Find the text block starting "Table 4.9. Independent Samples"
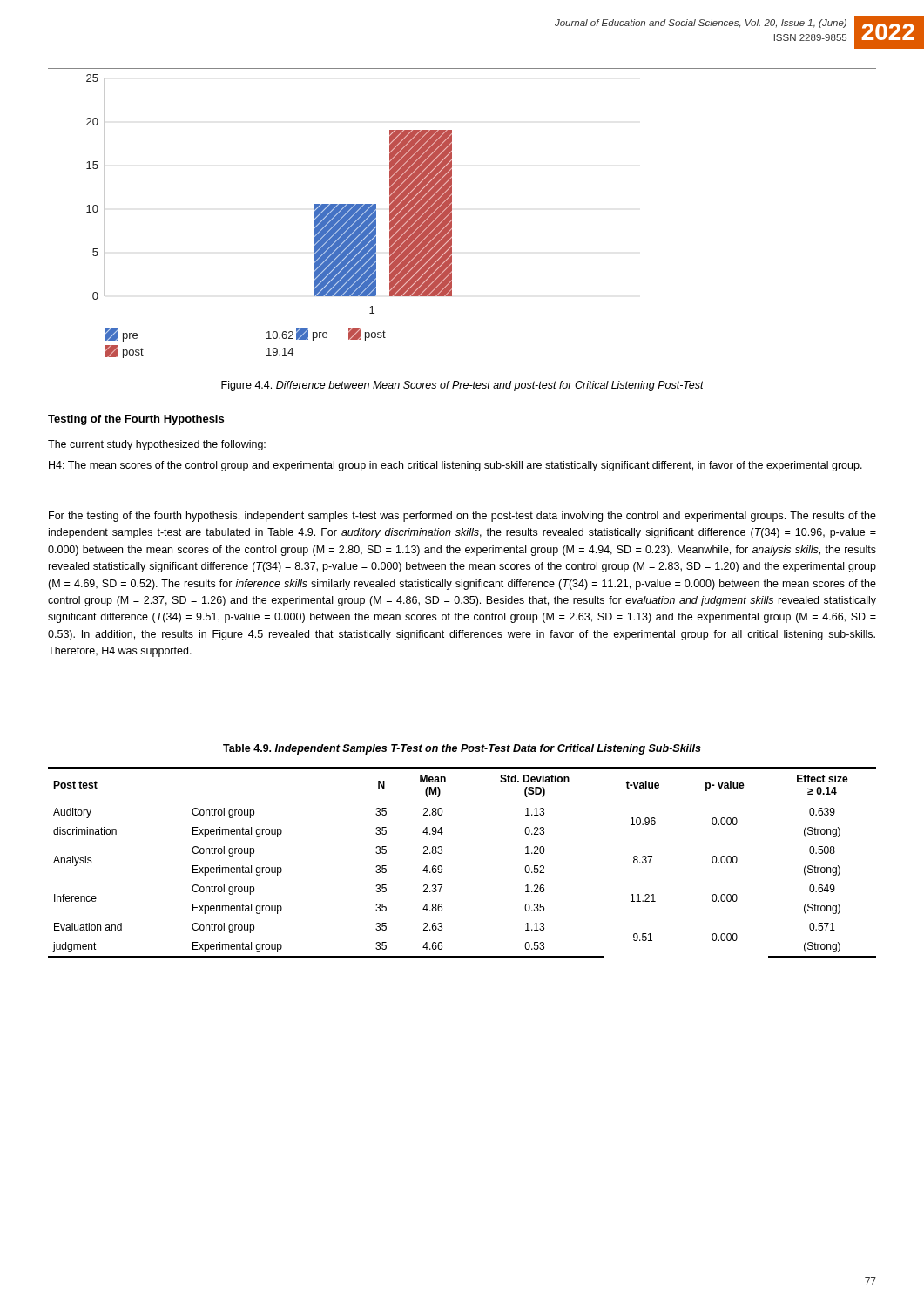The image size is (924, 1307). coord(462,748)
